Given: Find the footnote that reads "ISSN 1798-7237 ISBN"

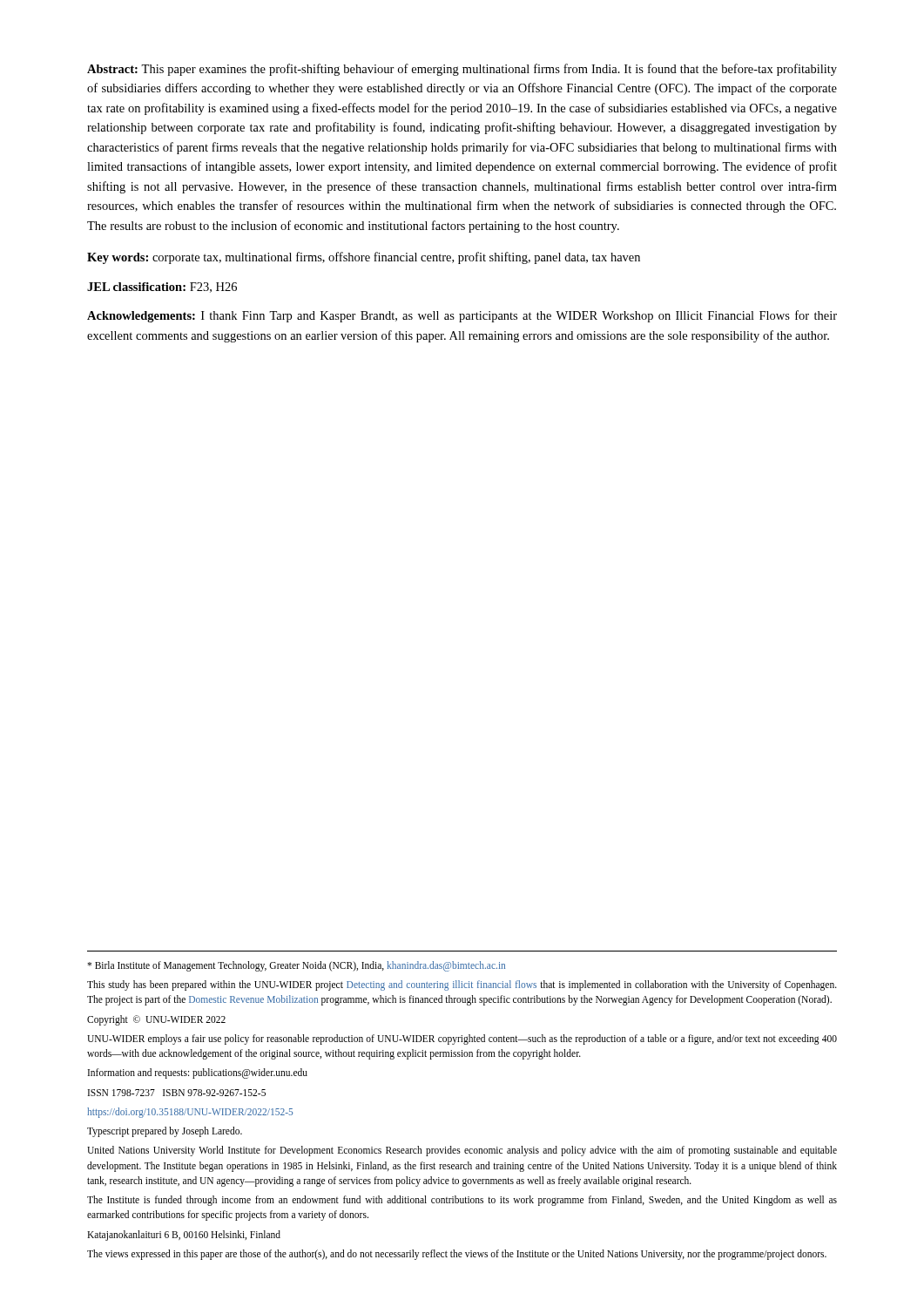Looking at the screenshot, I should click(x=177, y=1092).
